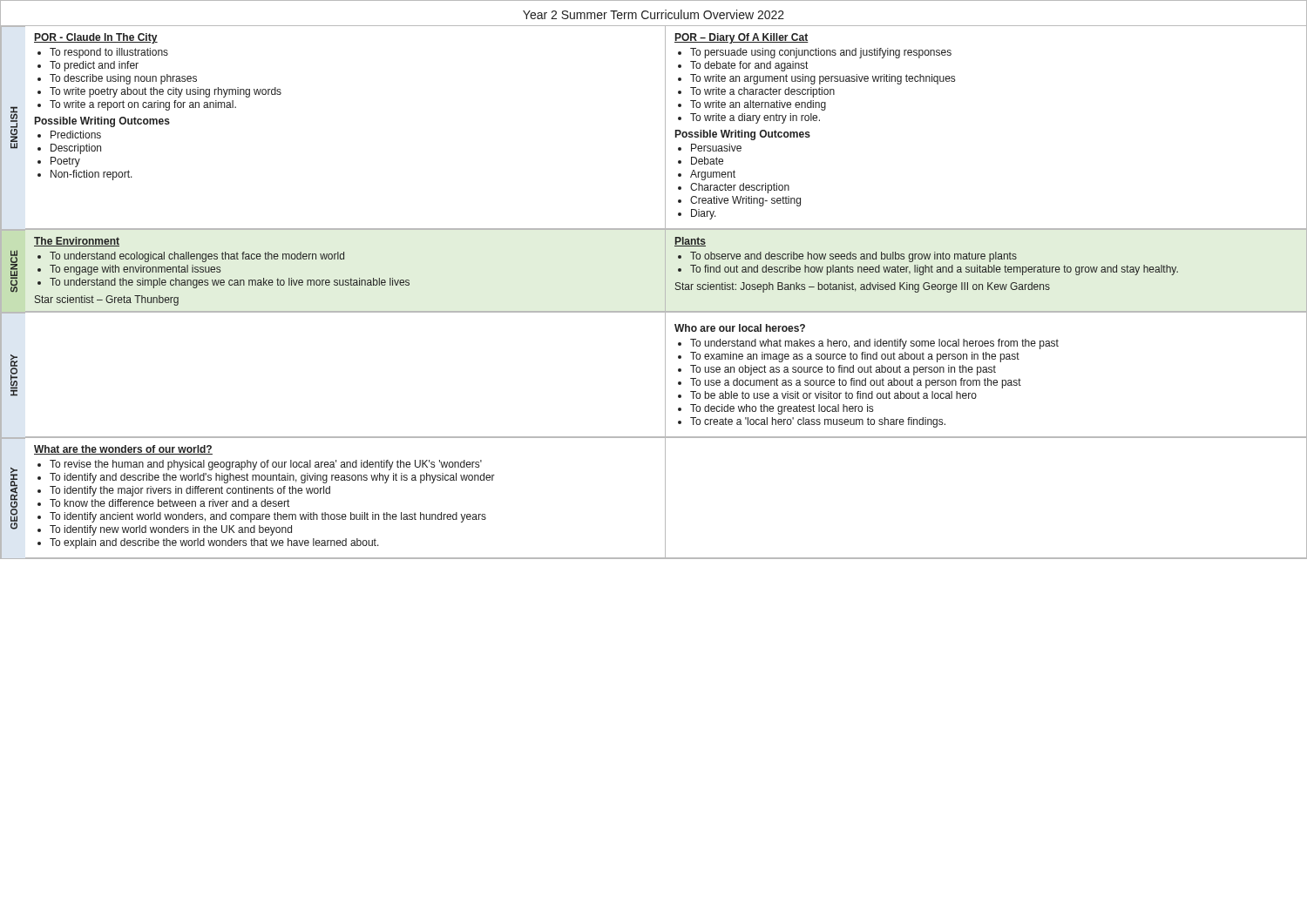Where is the passage that starts "To write a report"?
Screen dimensions: 924x1307
pyautogui.click(x=143, y=105)
